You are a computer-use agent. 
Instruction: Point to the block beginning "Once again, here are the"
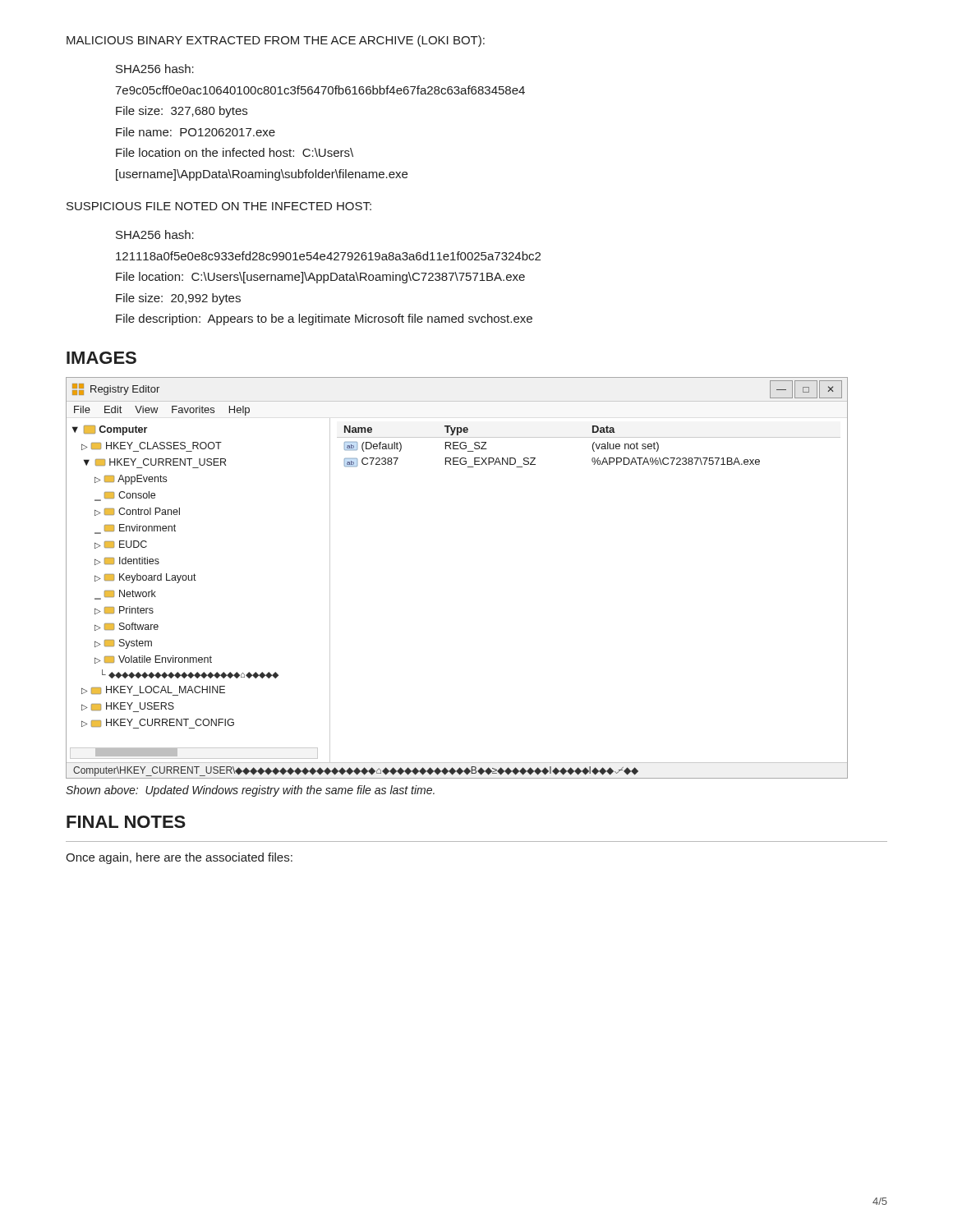click(x=179, y=857)
